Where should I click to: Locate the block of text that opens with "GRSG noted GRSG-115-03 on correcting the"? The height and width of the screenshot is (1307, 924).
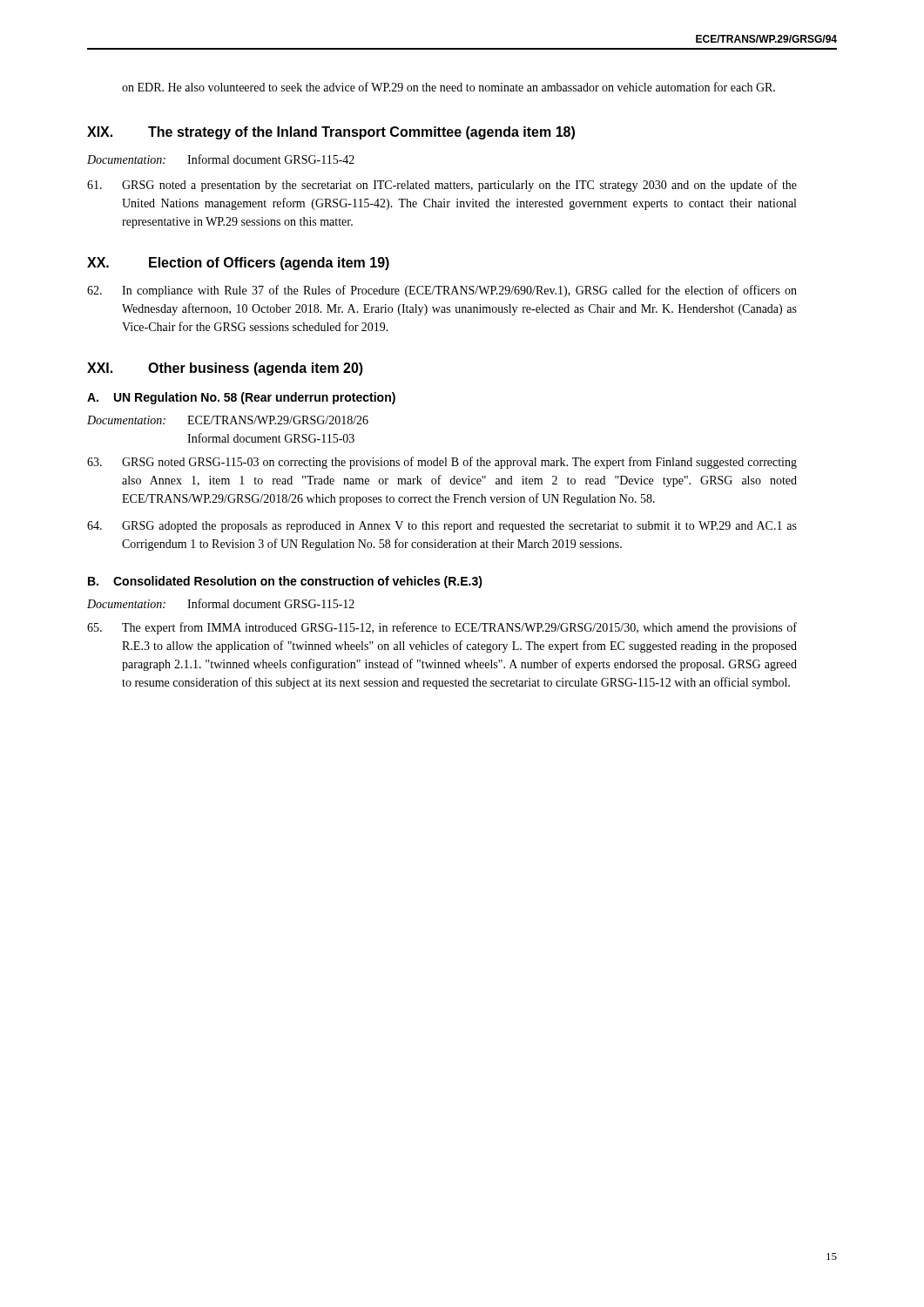point(442,481)
